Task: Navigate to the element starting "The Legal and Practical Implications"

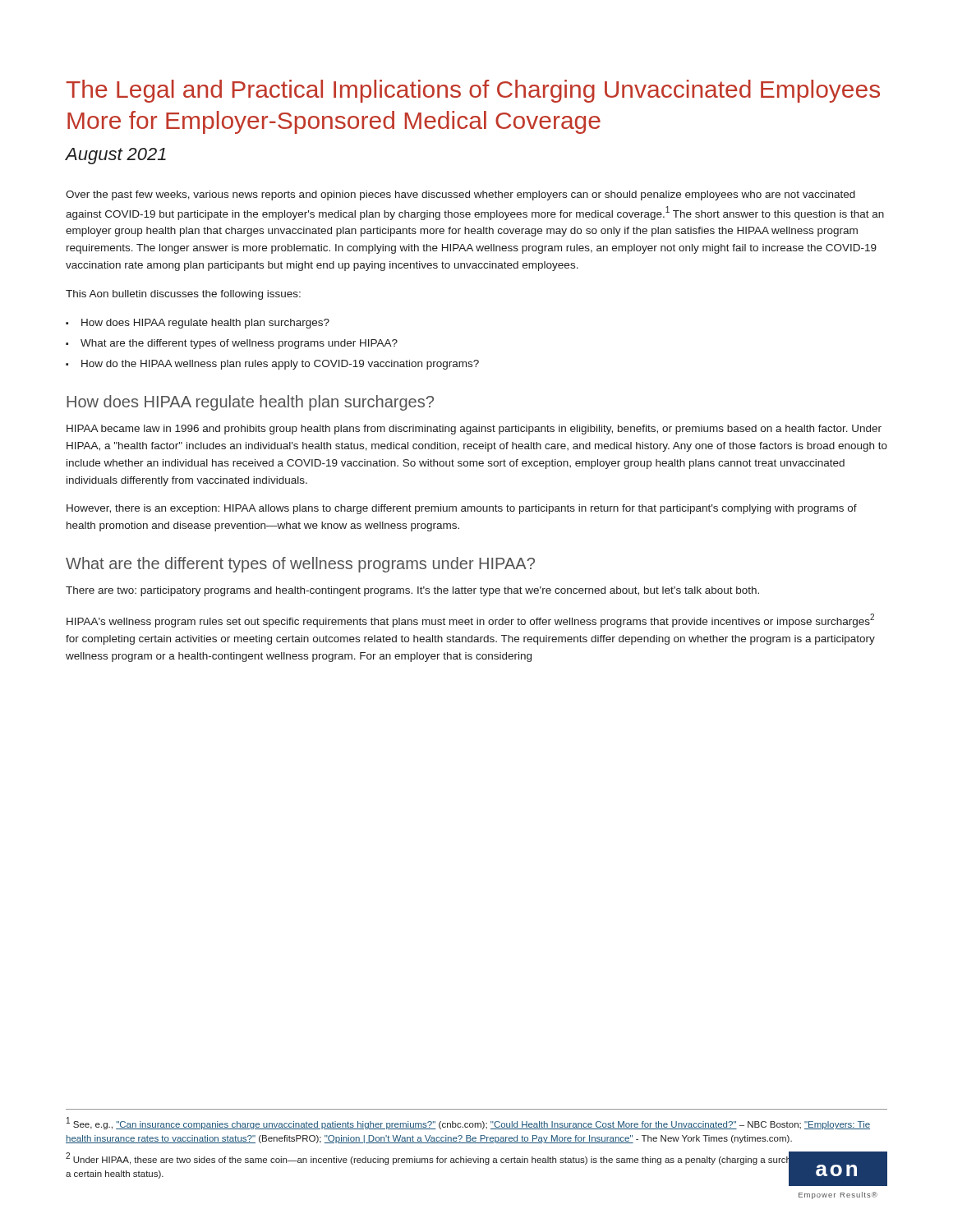Action: [x=473, y=104]
